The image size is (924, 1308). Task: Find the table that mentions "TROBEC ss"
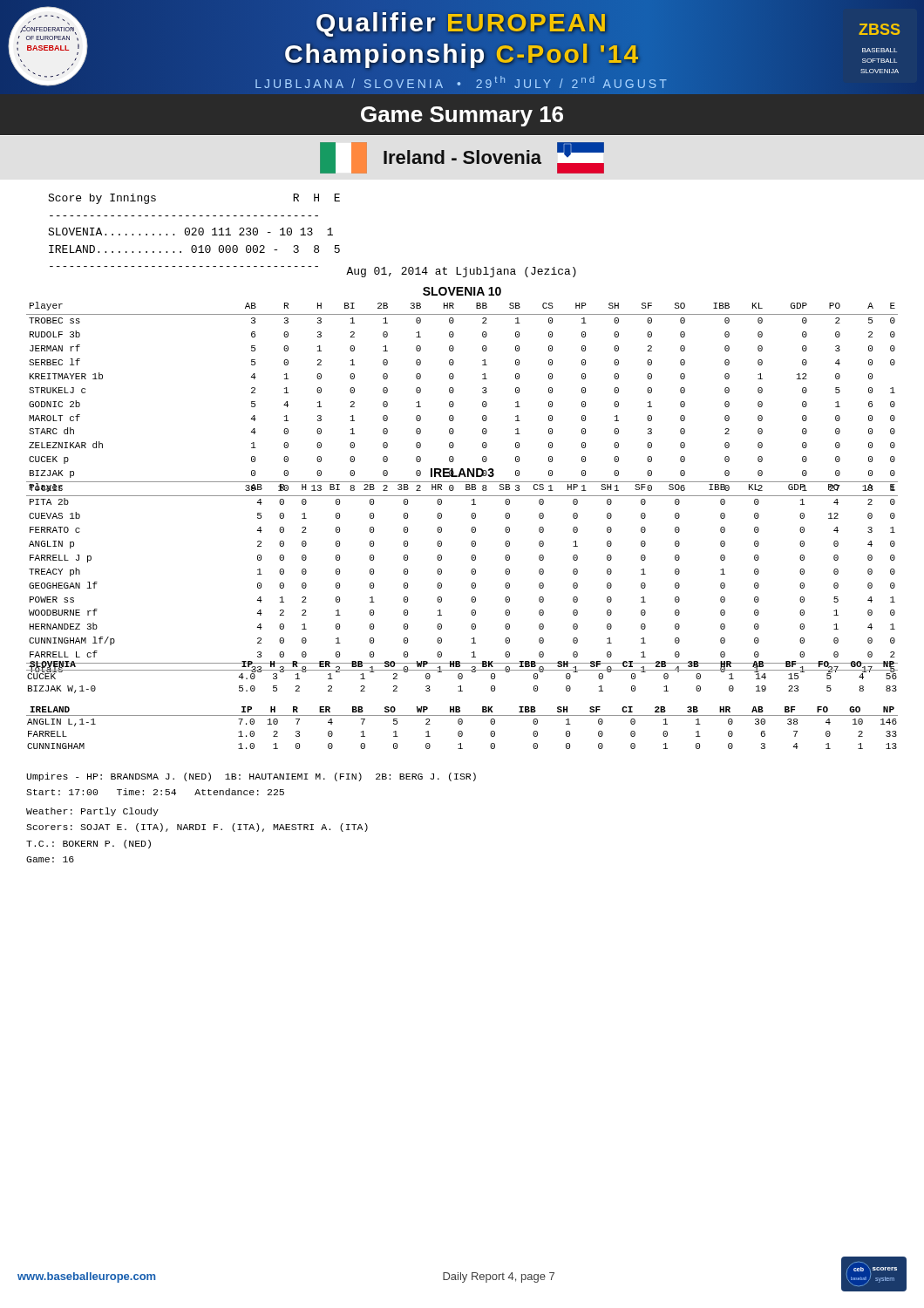(x=462, y=398)
